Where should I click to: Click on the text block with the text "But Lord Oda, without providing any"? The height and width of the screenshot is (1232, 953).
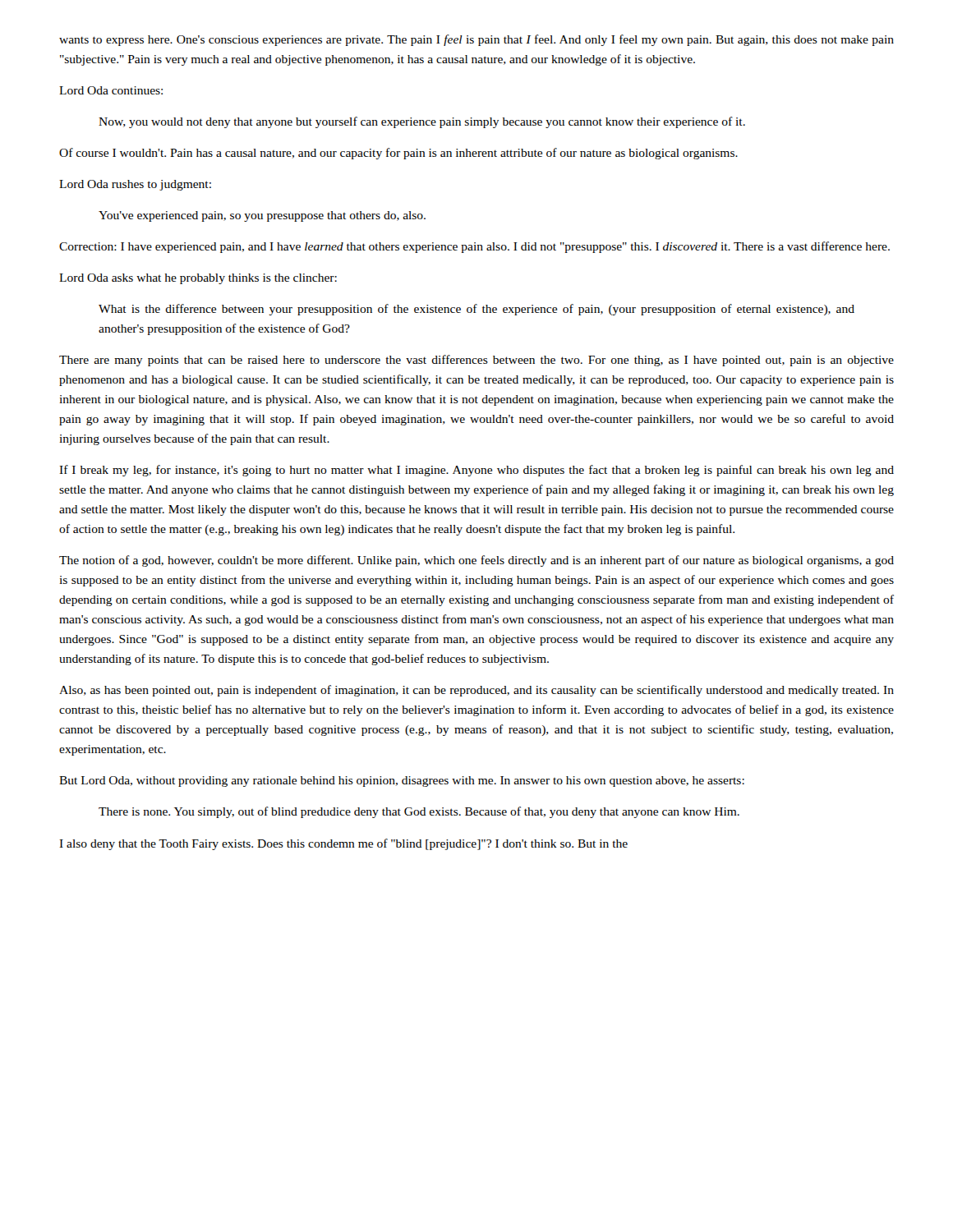[x=402, y=780]
